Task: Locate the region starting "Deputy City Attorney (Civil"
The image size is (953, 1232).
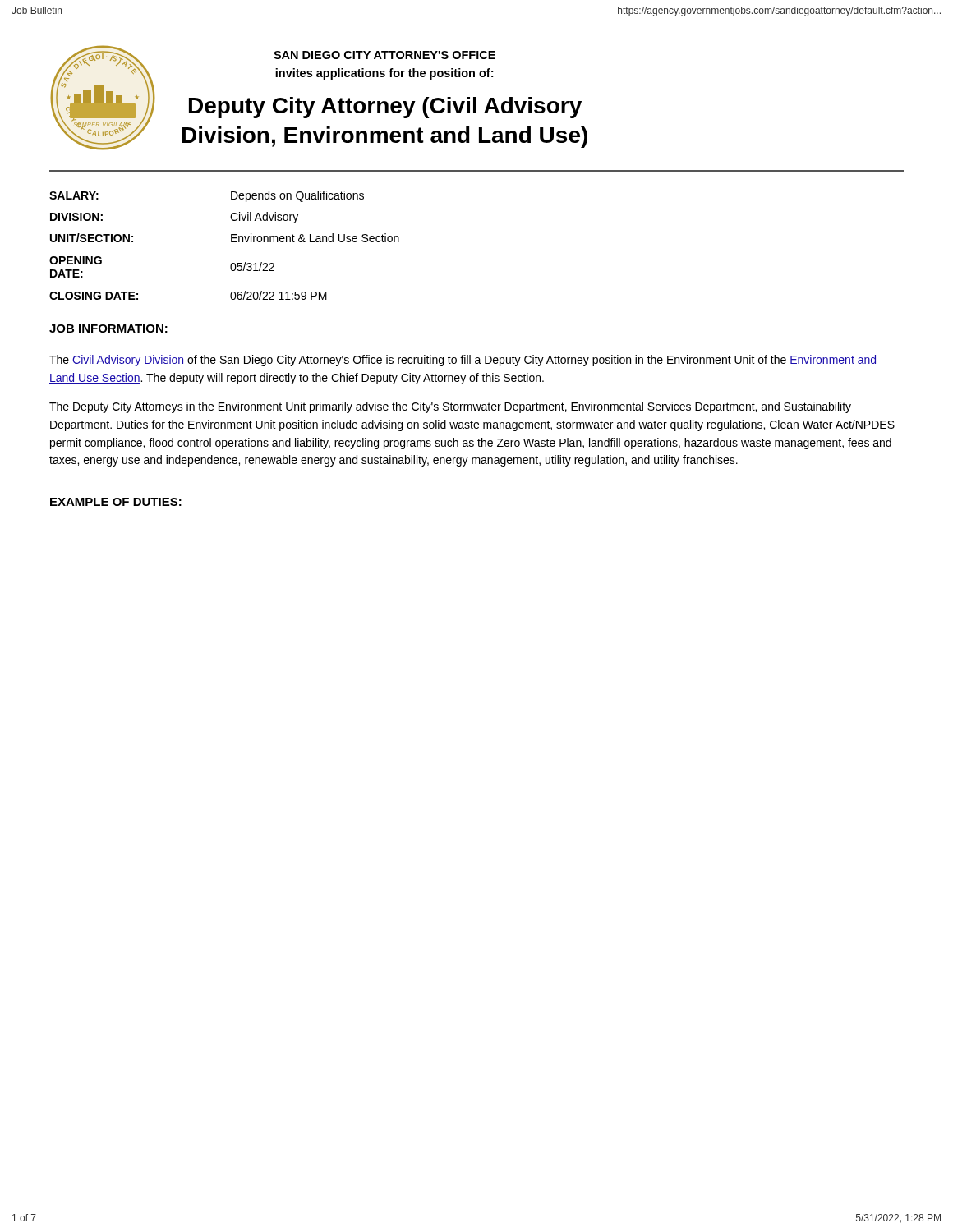Action: tap(385, 120)
